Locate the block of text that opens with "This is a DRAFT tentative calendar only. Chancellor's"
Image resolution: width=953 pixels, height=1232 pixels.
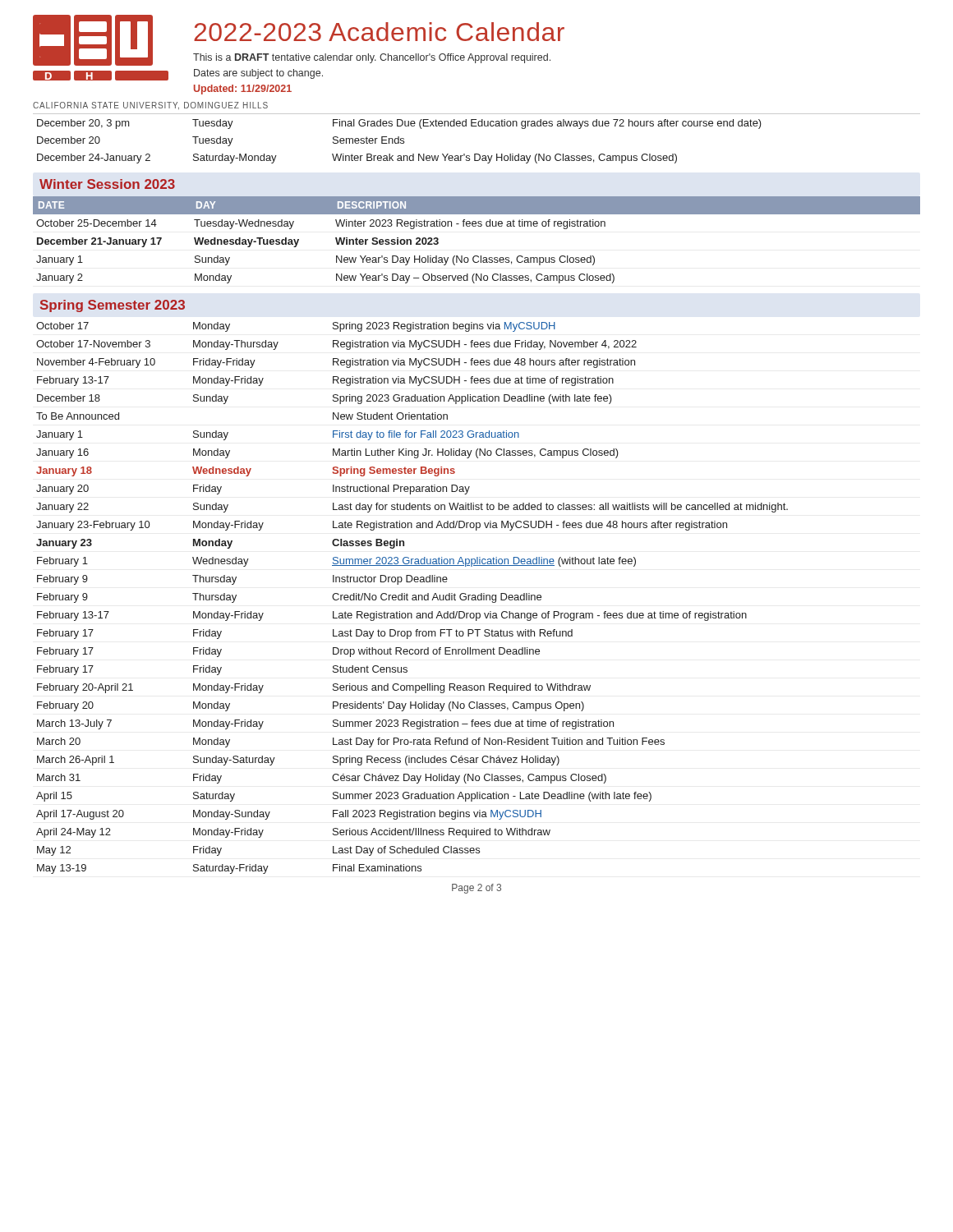coord(372,73)
